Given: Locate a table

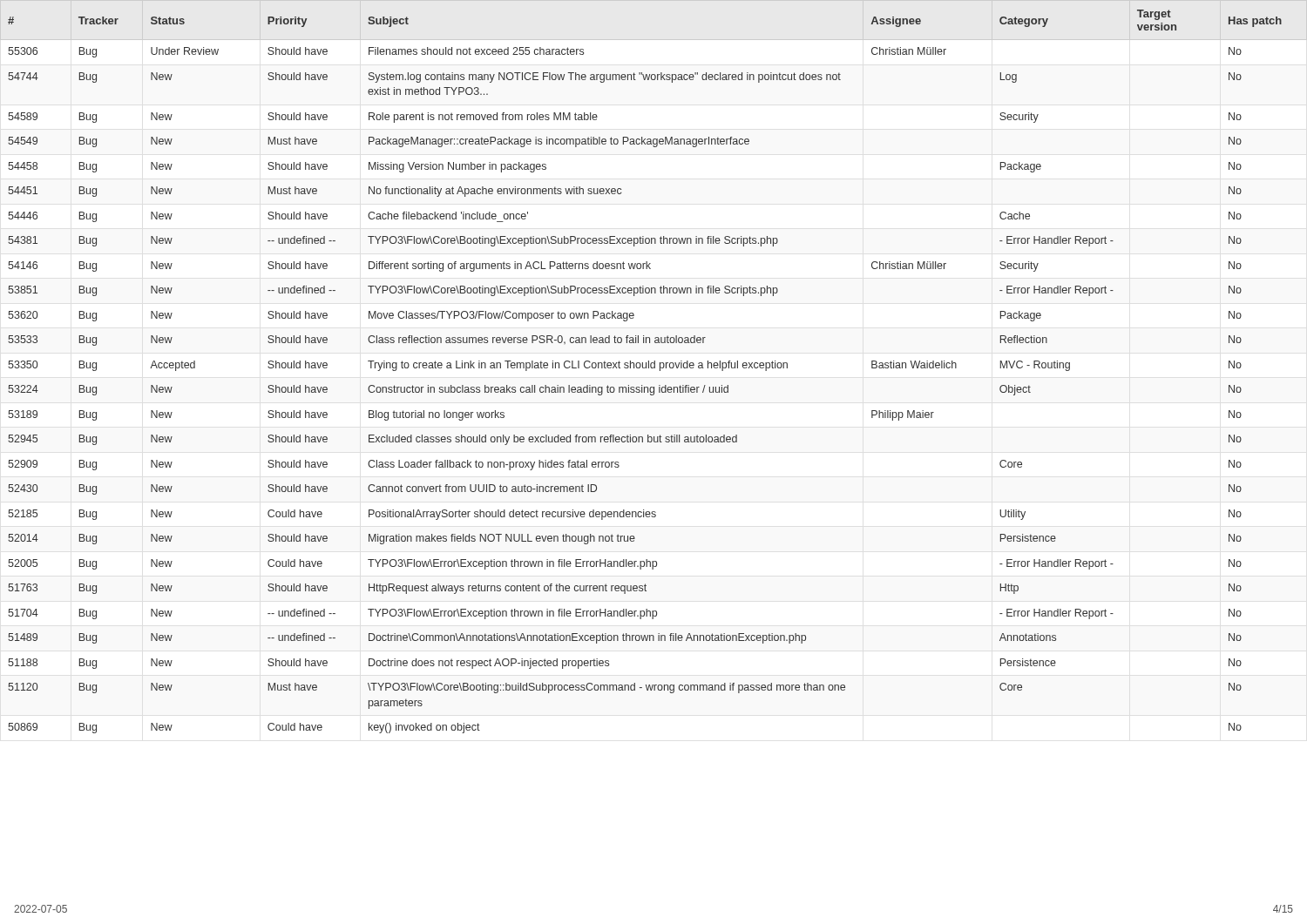Looking at the screenshot, I should [x=654, y=370].
